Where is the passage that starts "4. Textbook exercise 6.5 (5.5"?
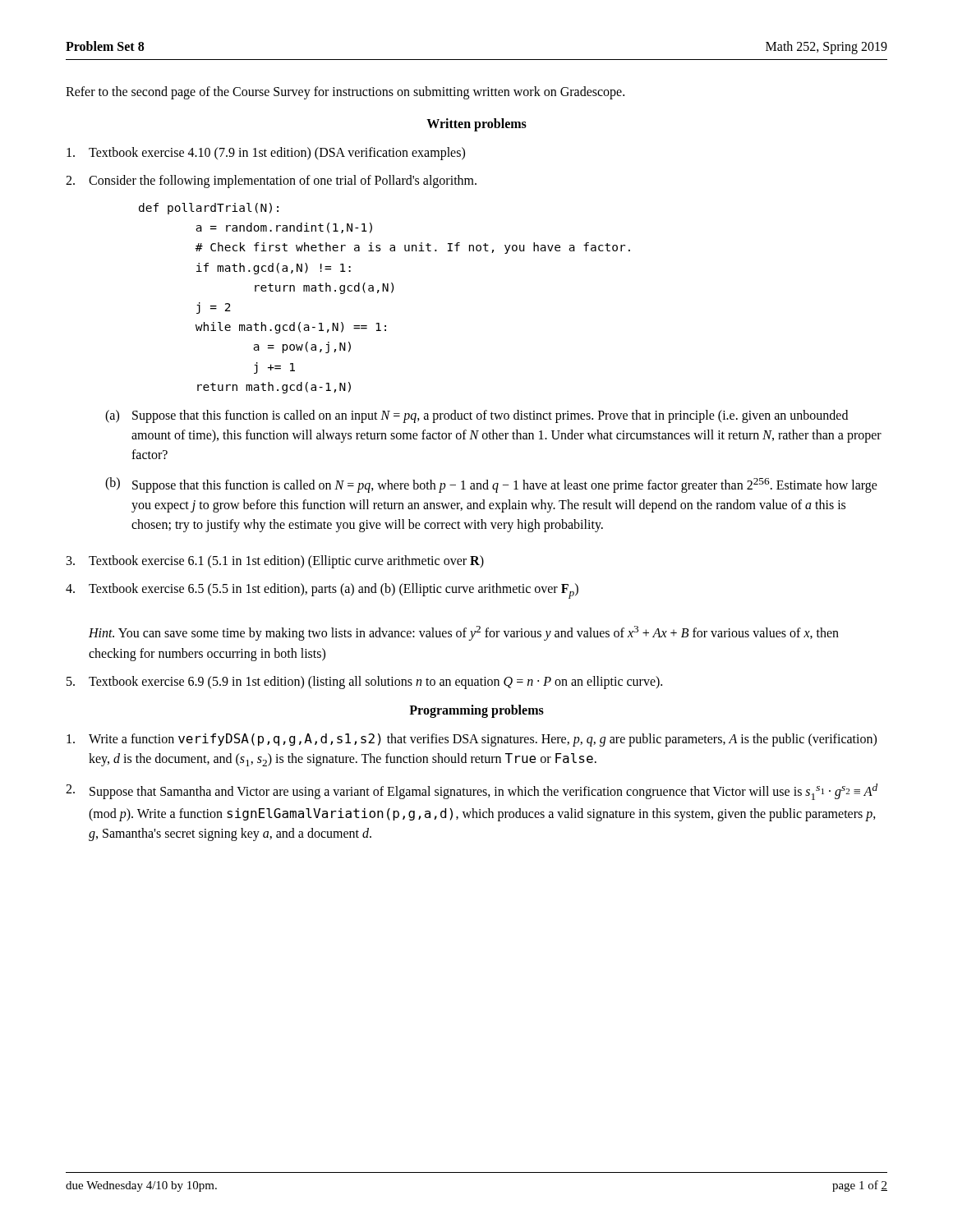953x1232 pixels. point(476,621)
